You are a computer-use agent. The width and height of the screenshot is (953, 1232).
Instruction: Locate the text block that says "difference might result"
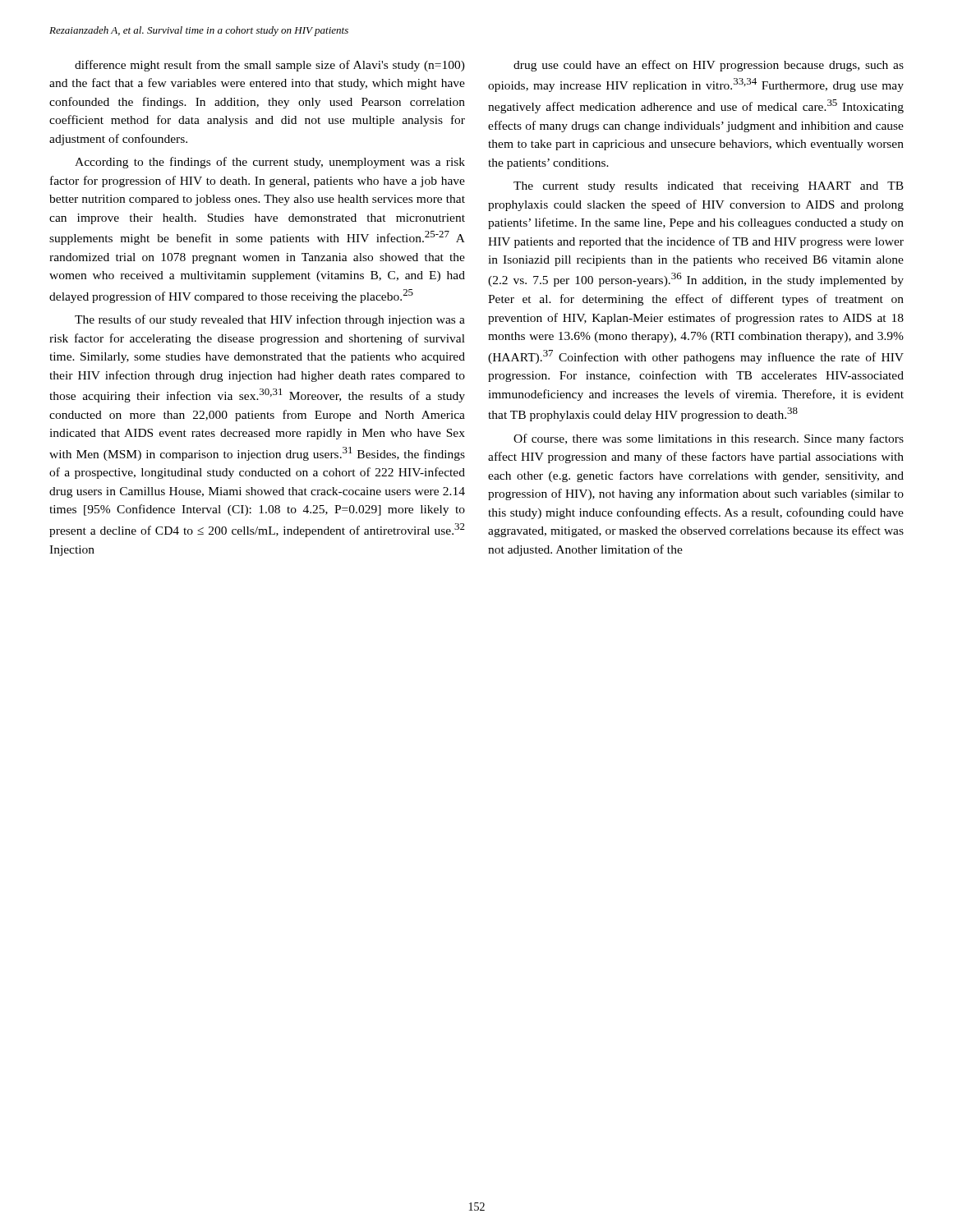pos(257,307)
